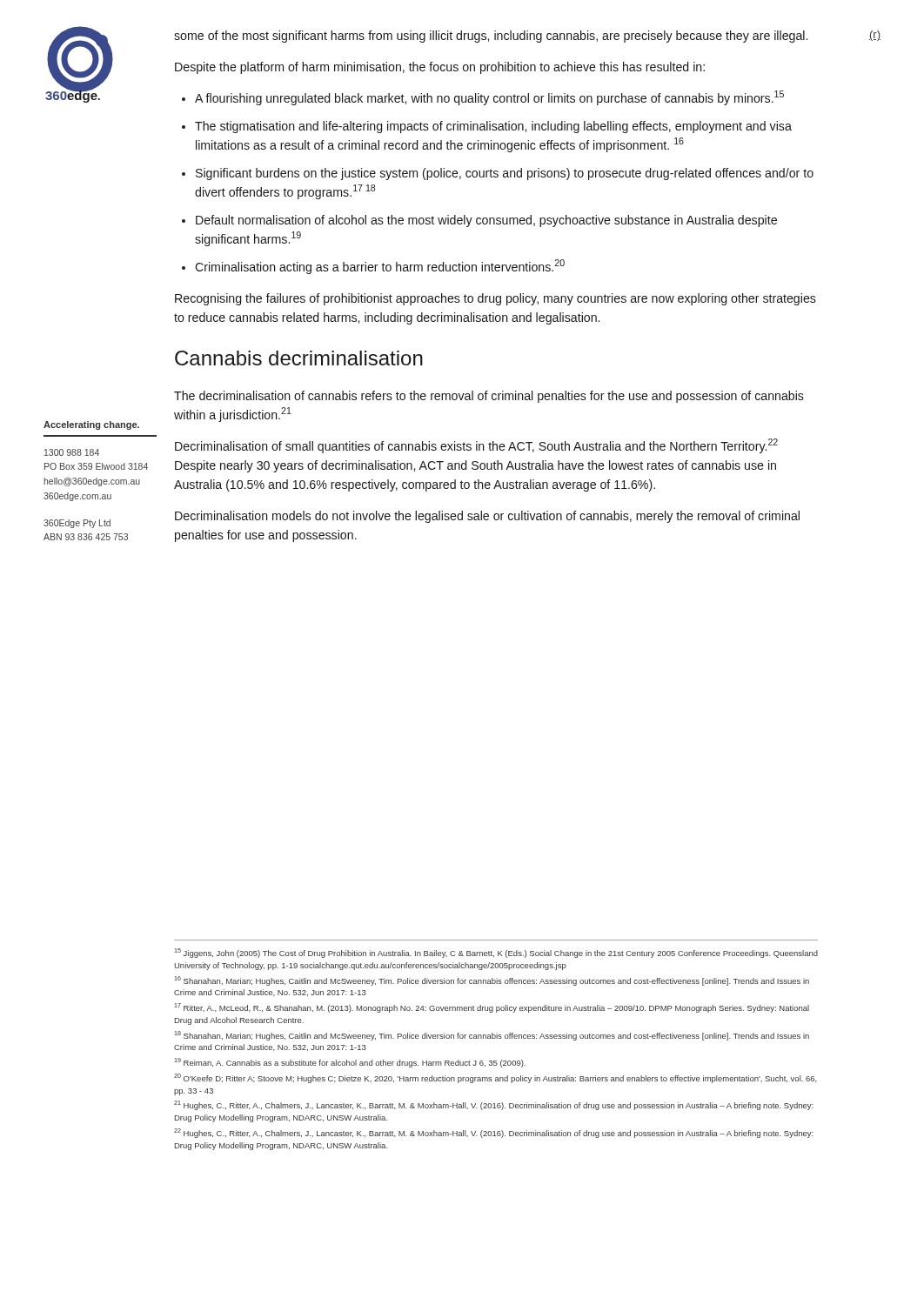Locate the block of text that opens with "some of the"
The height and width of the screenshot is (1305, 924).
[x=496, y=36]
